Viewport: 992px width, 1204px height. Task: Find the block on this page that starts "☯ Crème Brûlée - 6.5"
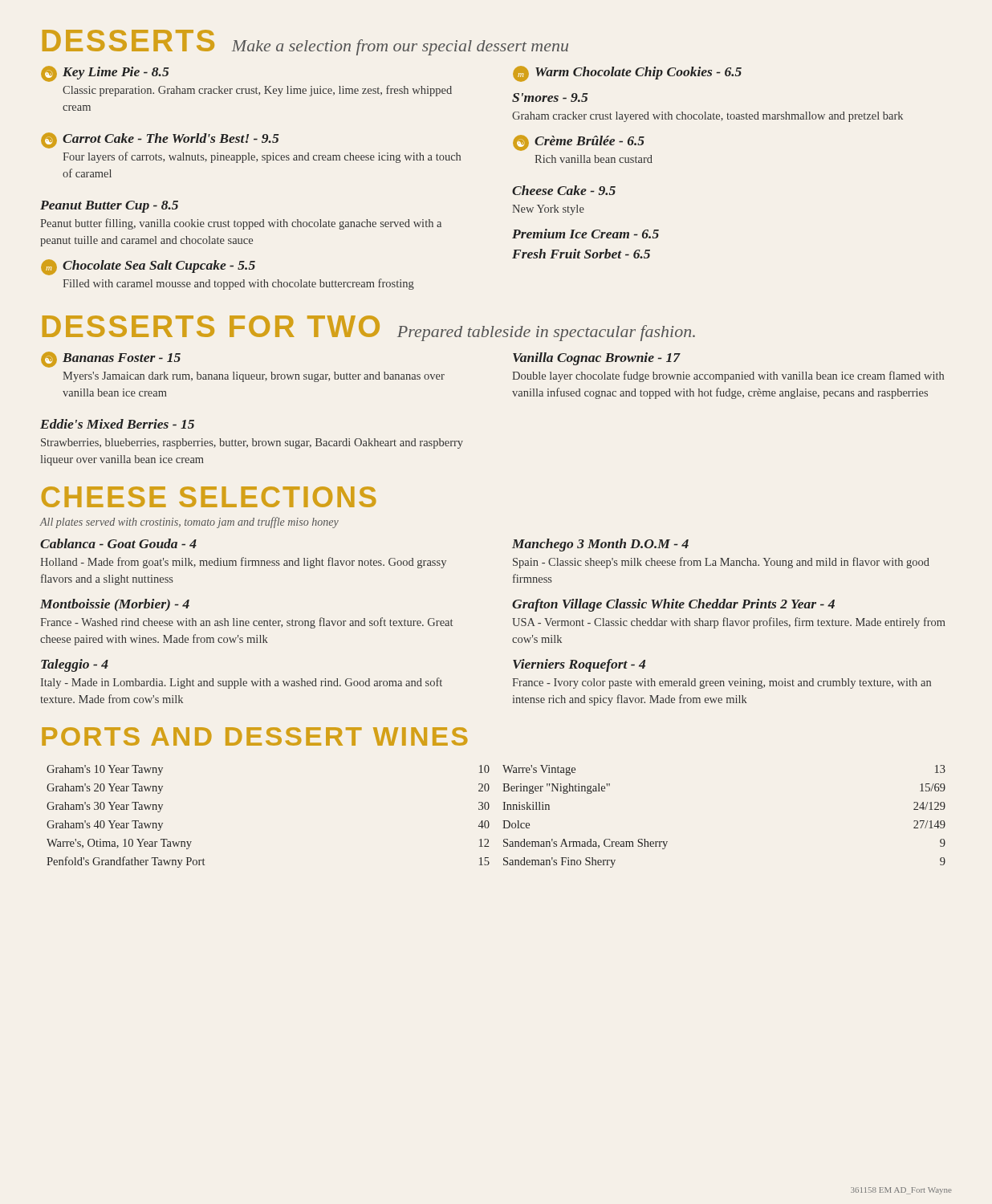[579, 143]
